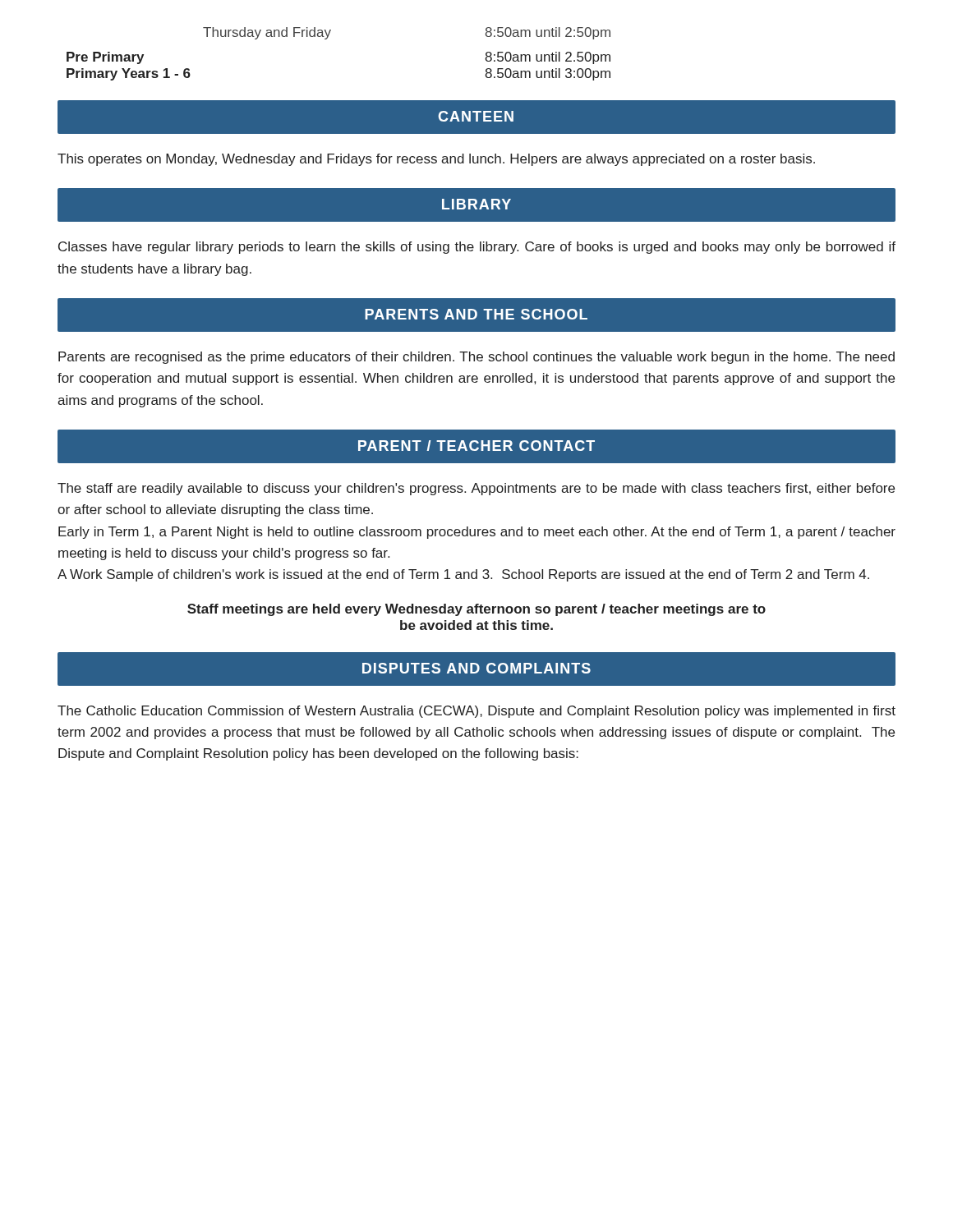Viewport: 953px width, 1232px height.
Task: Point to the region starting "DISPUTES AND COMPLAINTS"
Action: coord(476,668)
